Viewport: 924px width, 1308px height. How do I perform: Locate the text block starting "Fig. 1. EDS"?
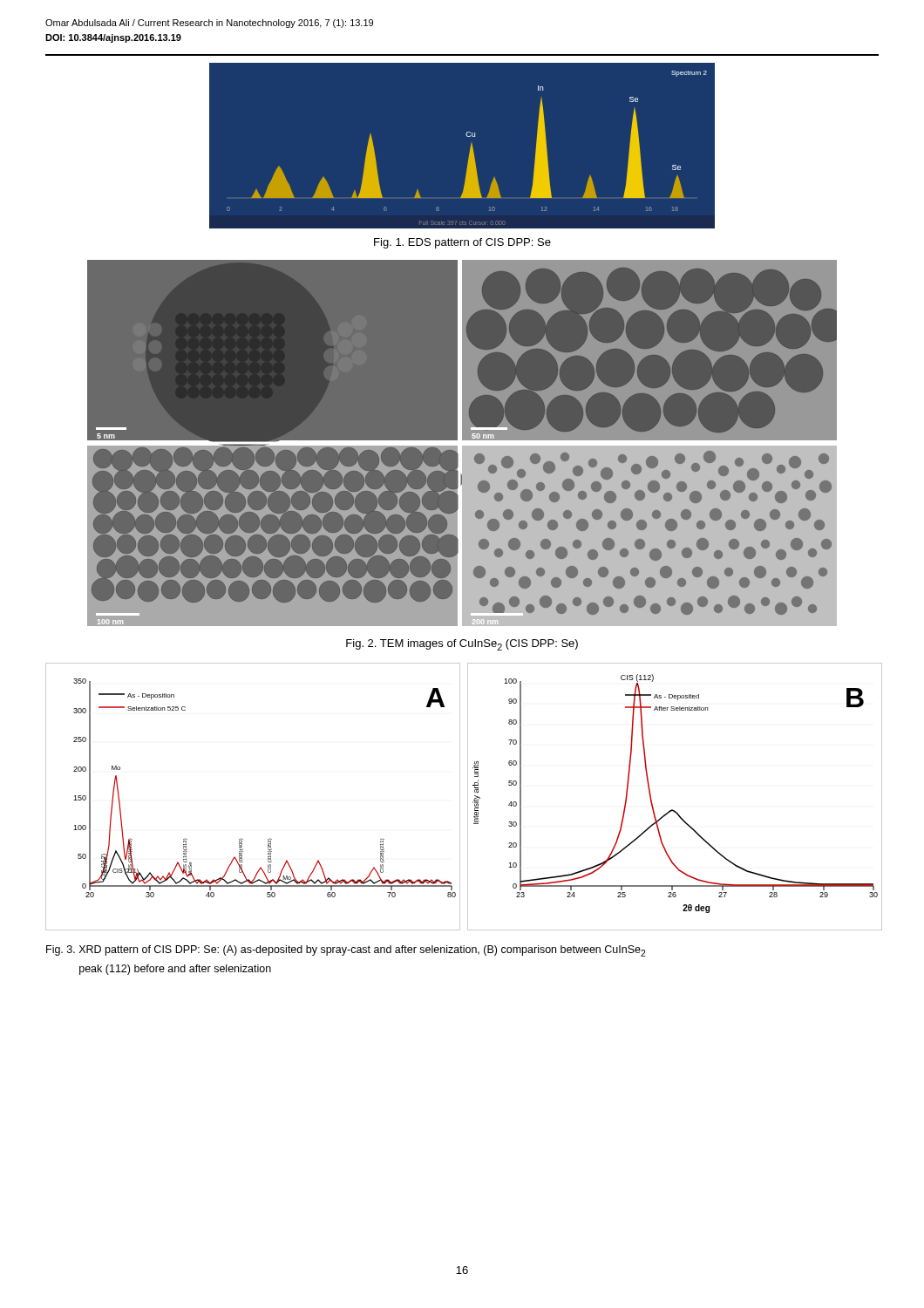coord(462,242)
